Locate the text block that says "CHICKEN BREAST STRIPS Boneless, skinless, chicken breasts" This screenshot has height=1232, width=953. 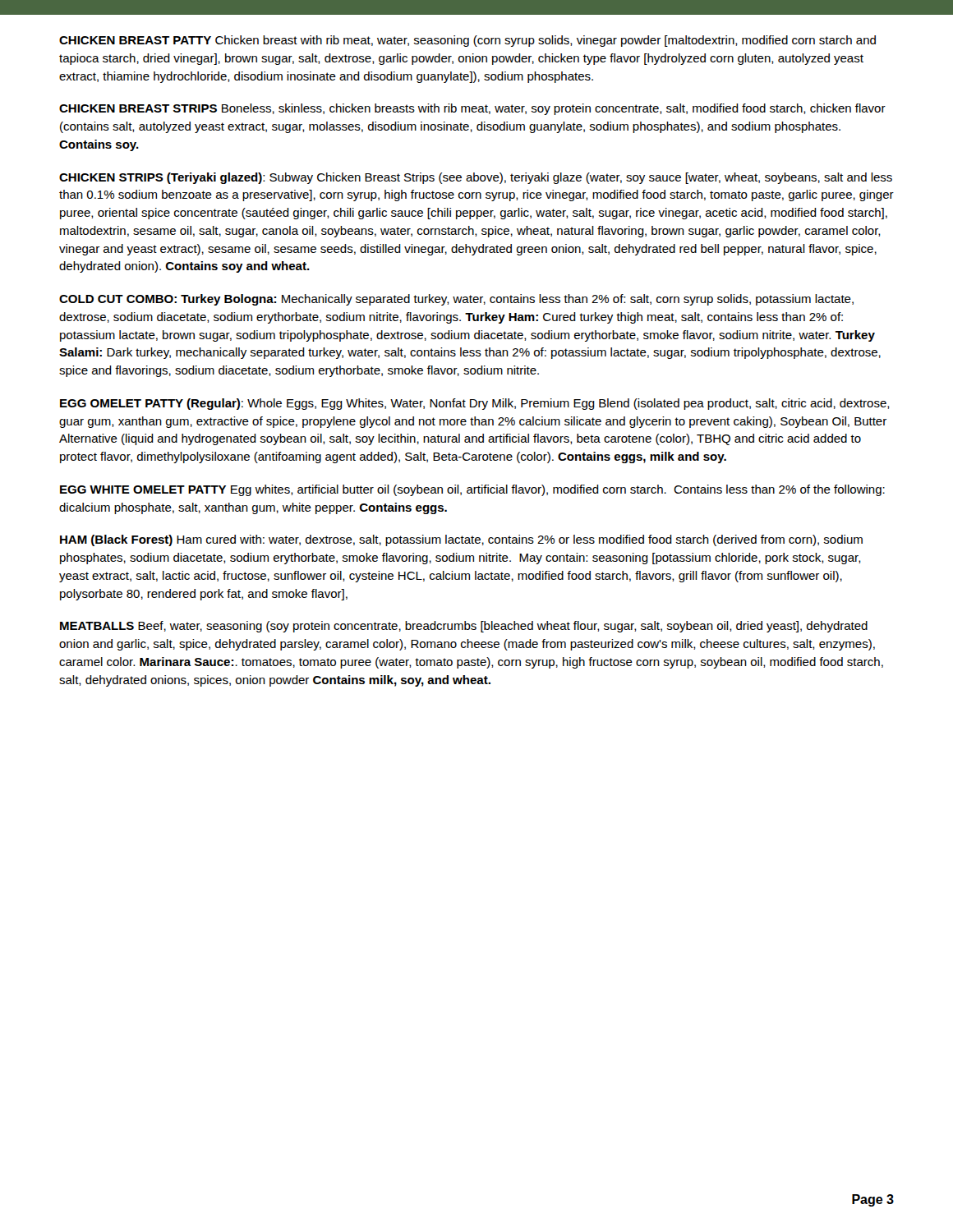point(472,126)
